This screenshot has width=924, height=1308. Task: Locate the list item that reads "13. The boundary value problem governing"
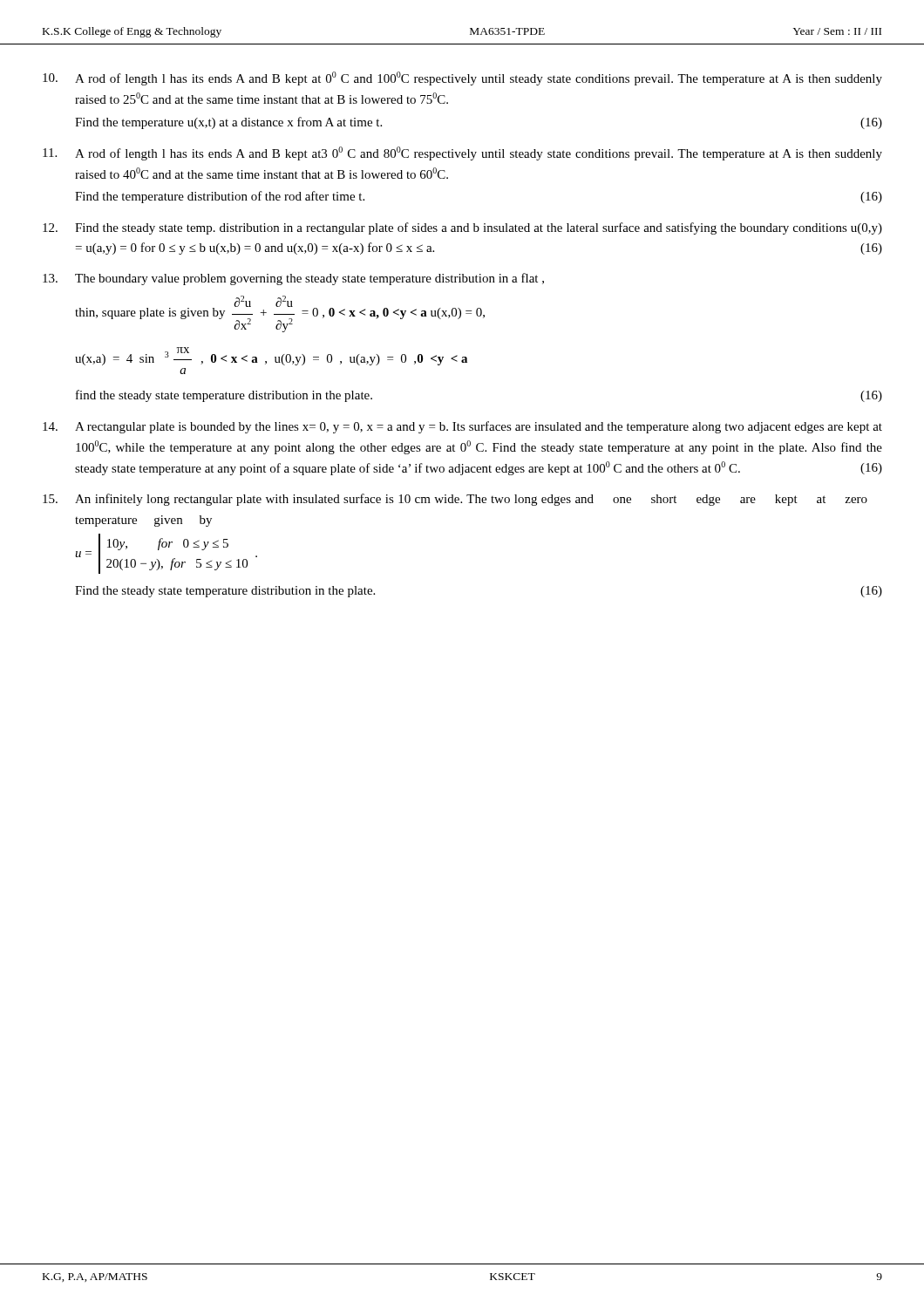(293, 279)
